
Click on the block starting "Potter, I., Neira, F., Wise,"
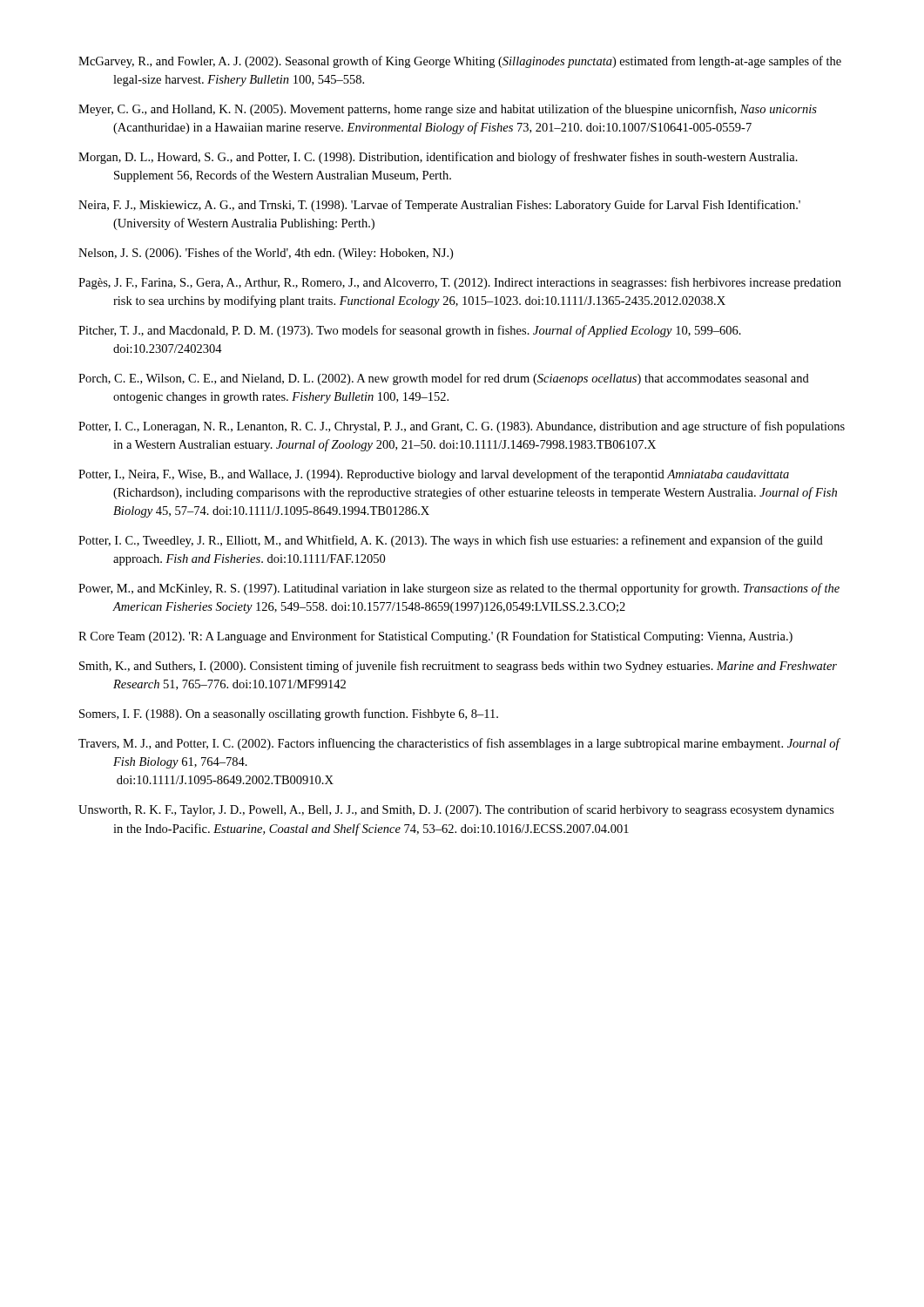(458, 493)
